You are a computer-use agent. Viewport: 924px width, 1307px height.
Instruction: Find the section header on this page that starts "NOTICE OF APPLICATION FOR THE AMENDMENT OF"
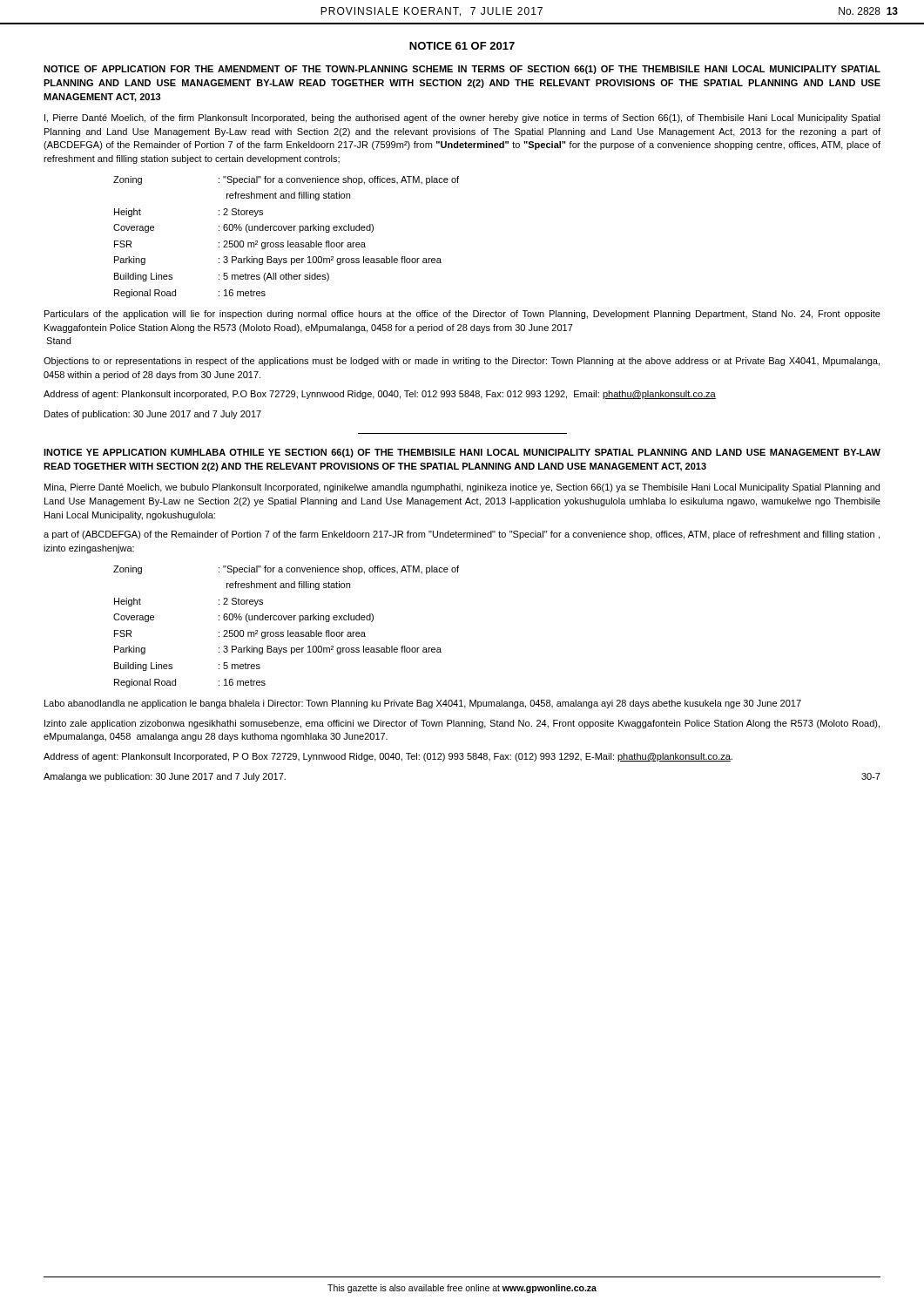[x=462, y=83]
